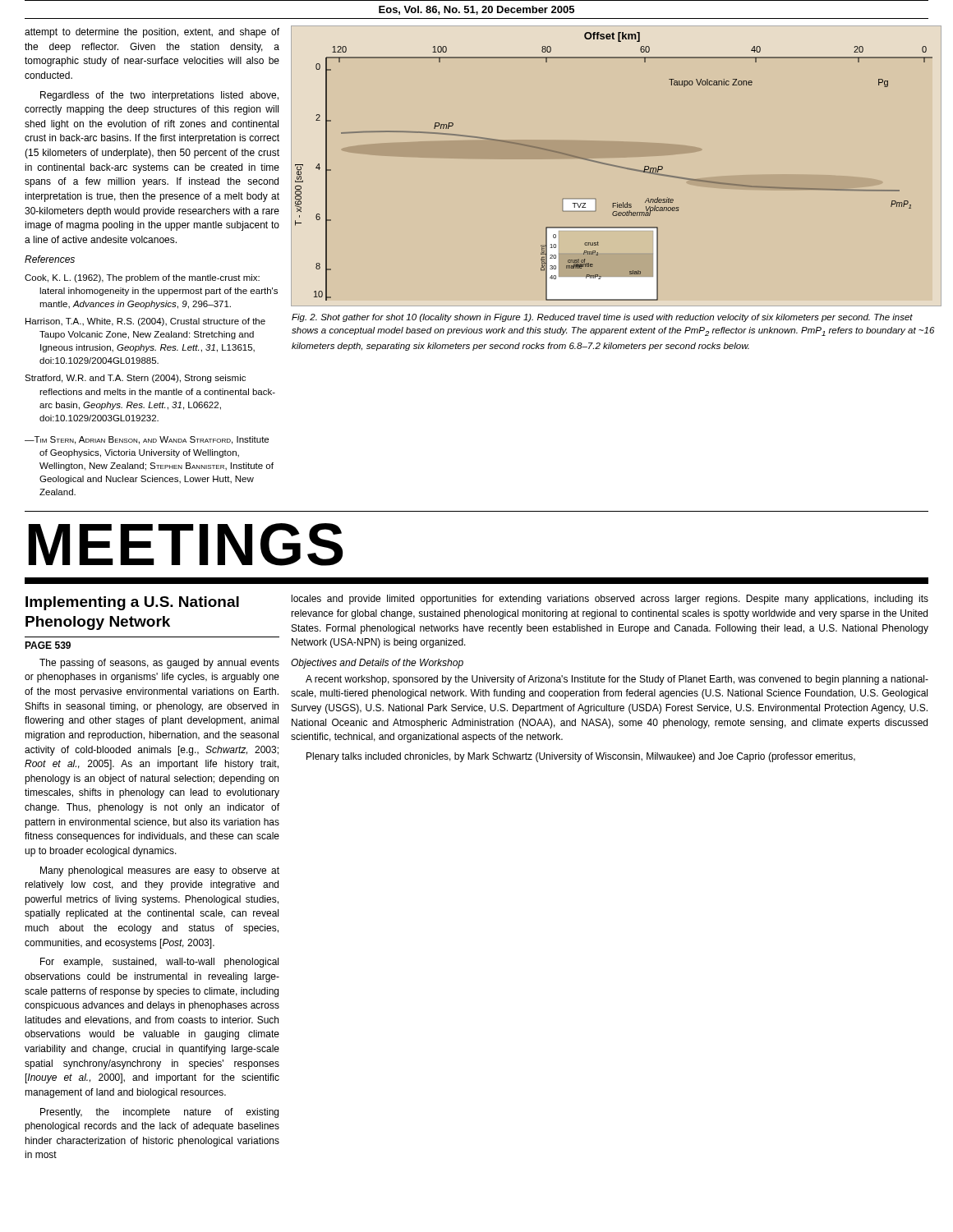
Task: Find "Implementing a U.S. National Phenology Network" on this page
Action: [132, 612]
